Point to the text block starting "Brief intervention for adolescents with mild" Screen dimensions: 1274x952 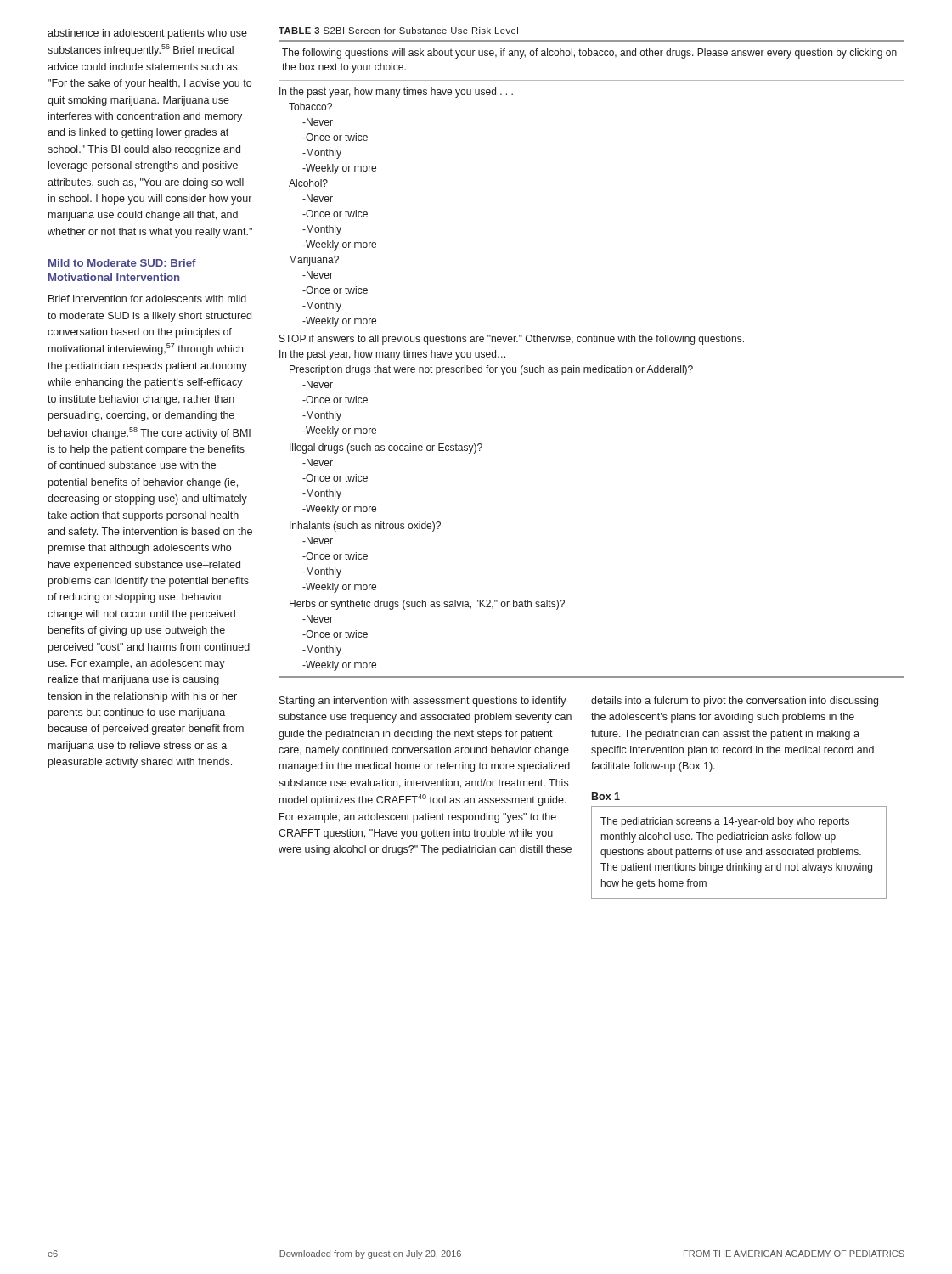pyautogui.click(x=150, y=531)
